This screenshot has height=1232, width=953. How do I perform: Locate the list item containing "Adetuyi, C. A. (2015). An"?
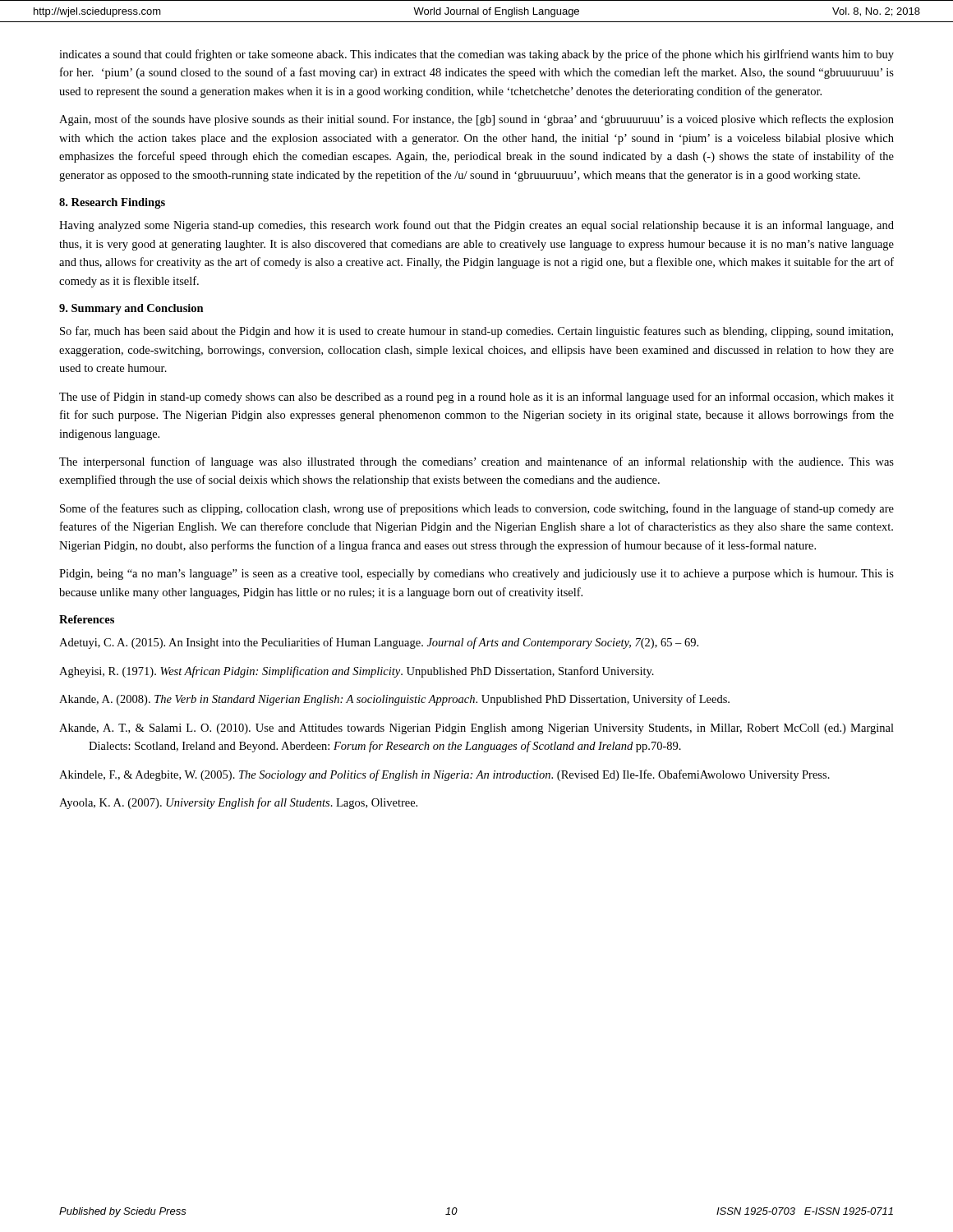coord(476,643)
